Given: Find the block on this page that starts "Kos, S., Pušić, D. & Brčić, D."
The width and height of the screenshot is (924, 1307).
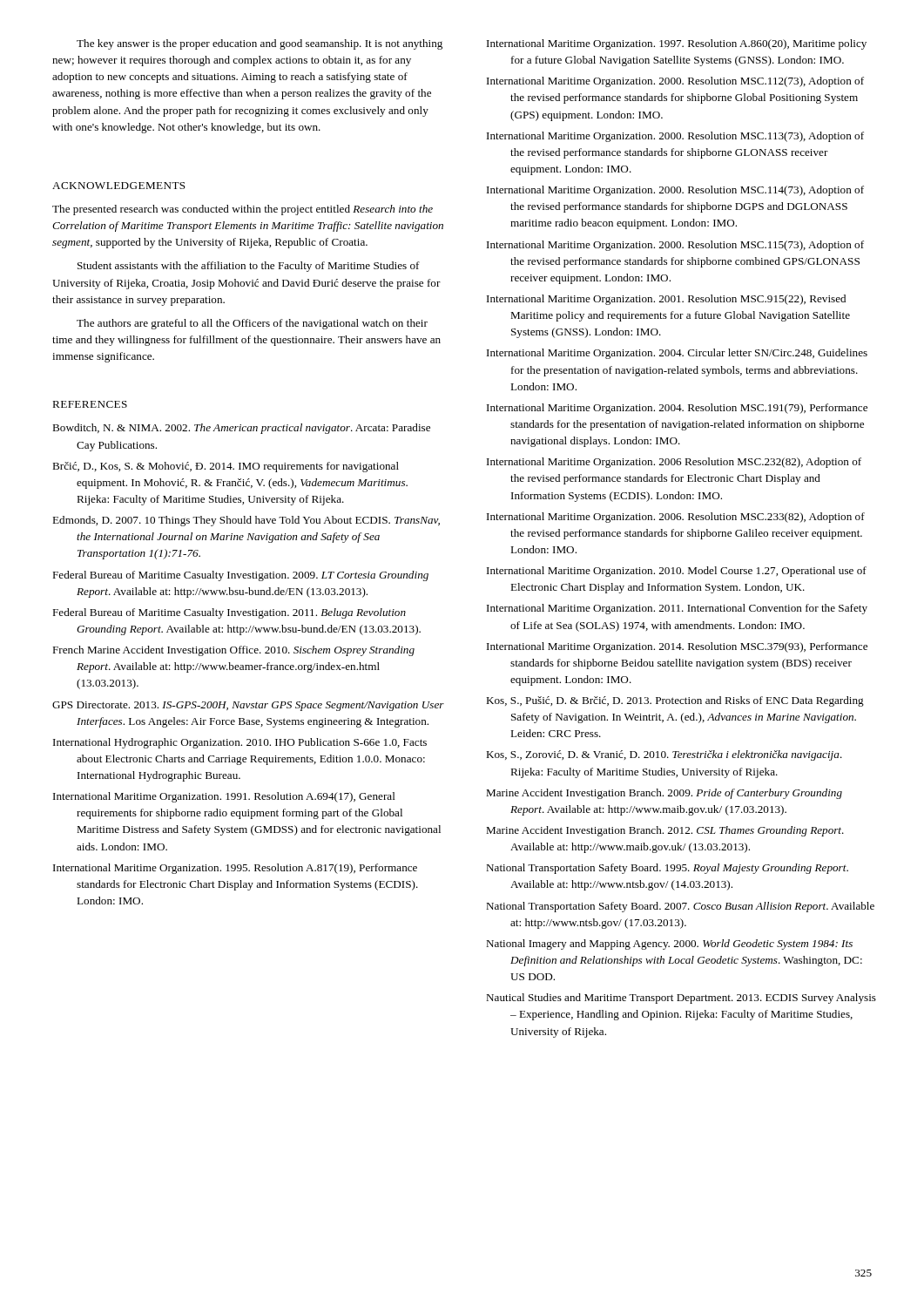Looking at the screenshot, I should click(682, 717).
